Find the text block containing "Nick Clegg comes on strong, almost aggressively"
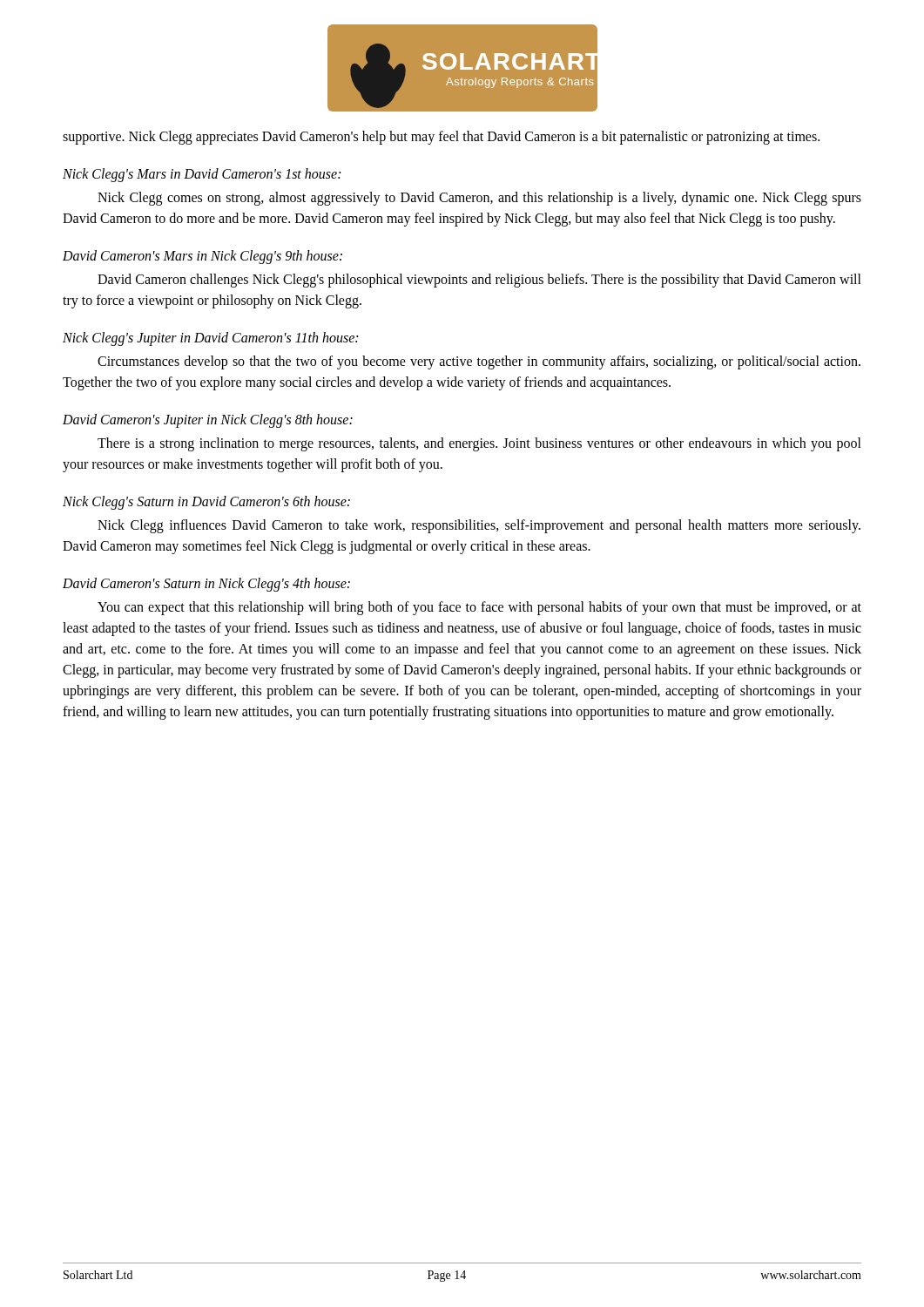Screen dimensions: 1307x924 click(x=462, y=208)
